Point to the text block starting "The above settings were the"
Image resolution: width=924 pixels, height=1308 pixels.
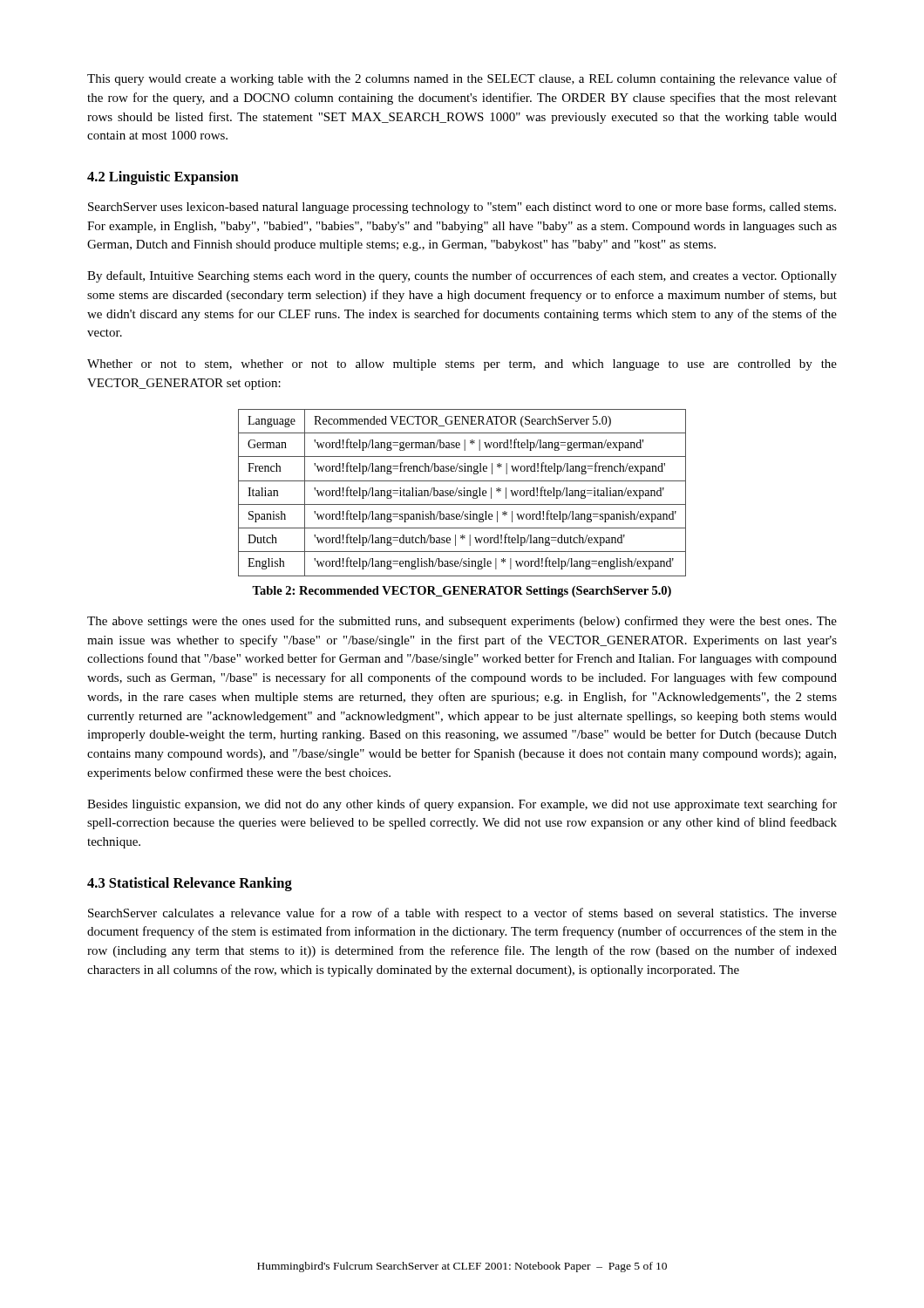[462, 697]
